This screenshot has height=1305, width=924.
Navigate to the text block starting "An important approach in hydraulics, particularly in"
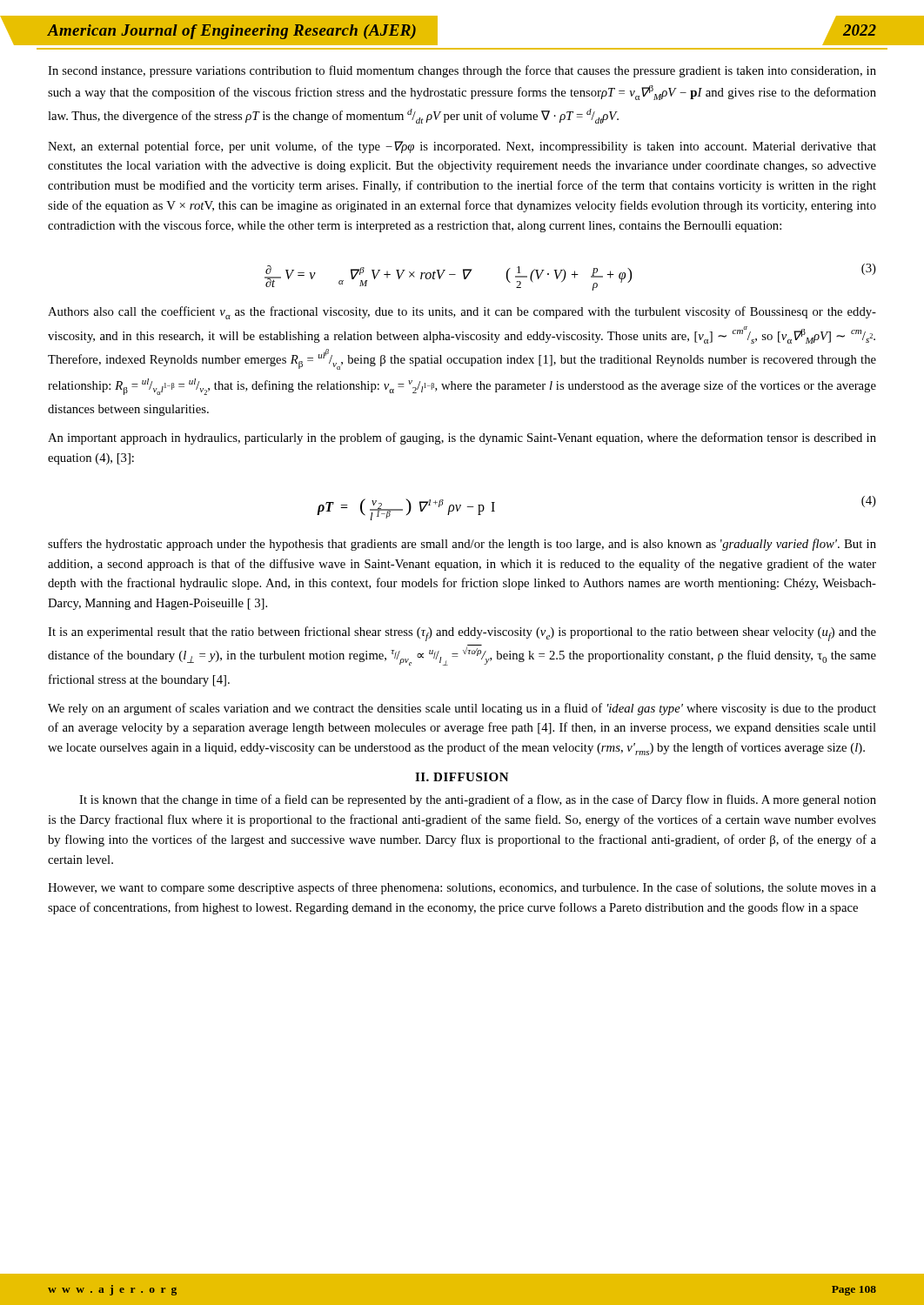462,448
